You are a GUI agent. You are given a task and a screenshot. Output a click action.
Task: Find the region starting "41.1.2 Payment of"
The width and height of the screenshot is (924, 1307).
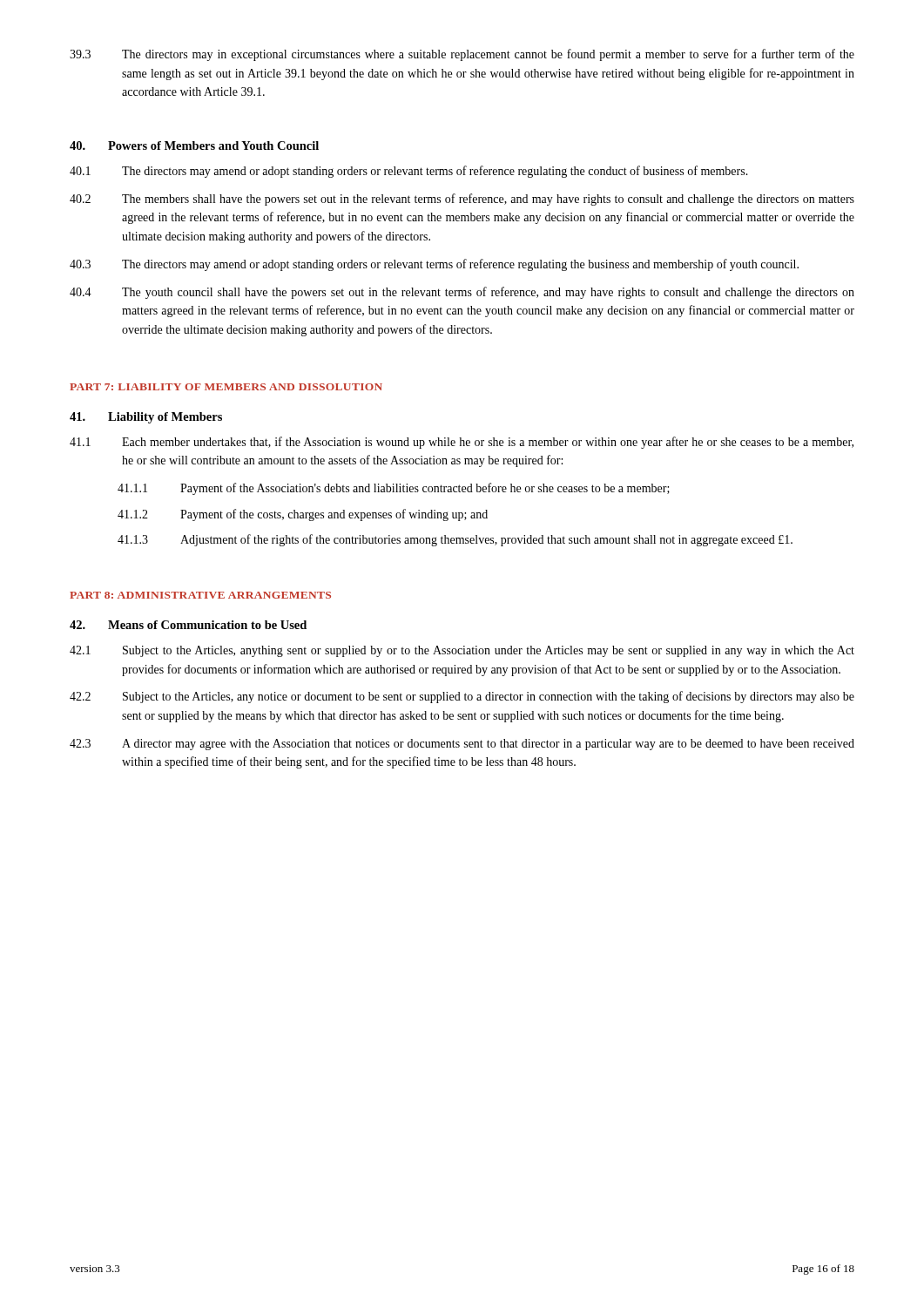coord(486,515)
